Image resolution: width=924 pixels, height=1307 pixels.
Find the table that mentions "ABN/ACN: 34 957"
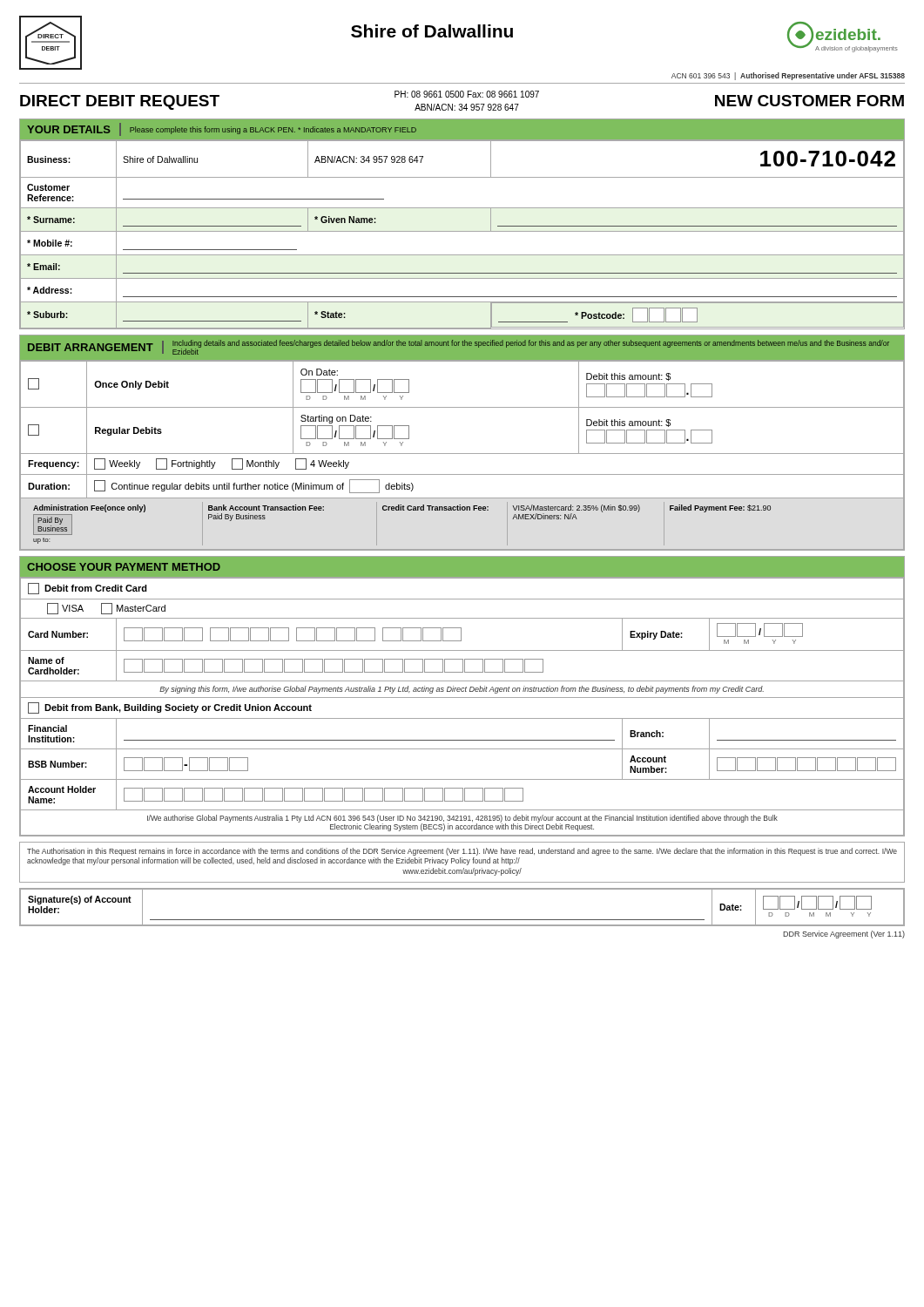[x=462, y=234]
